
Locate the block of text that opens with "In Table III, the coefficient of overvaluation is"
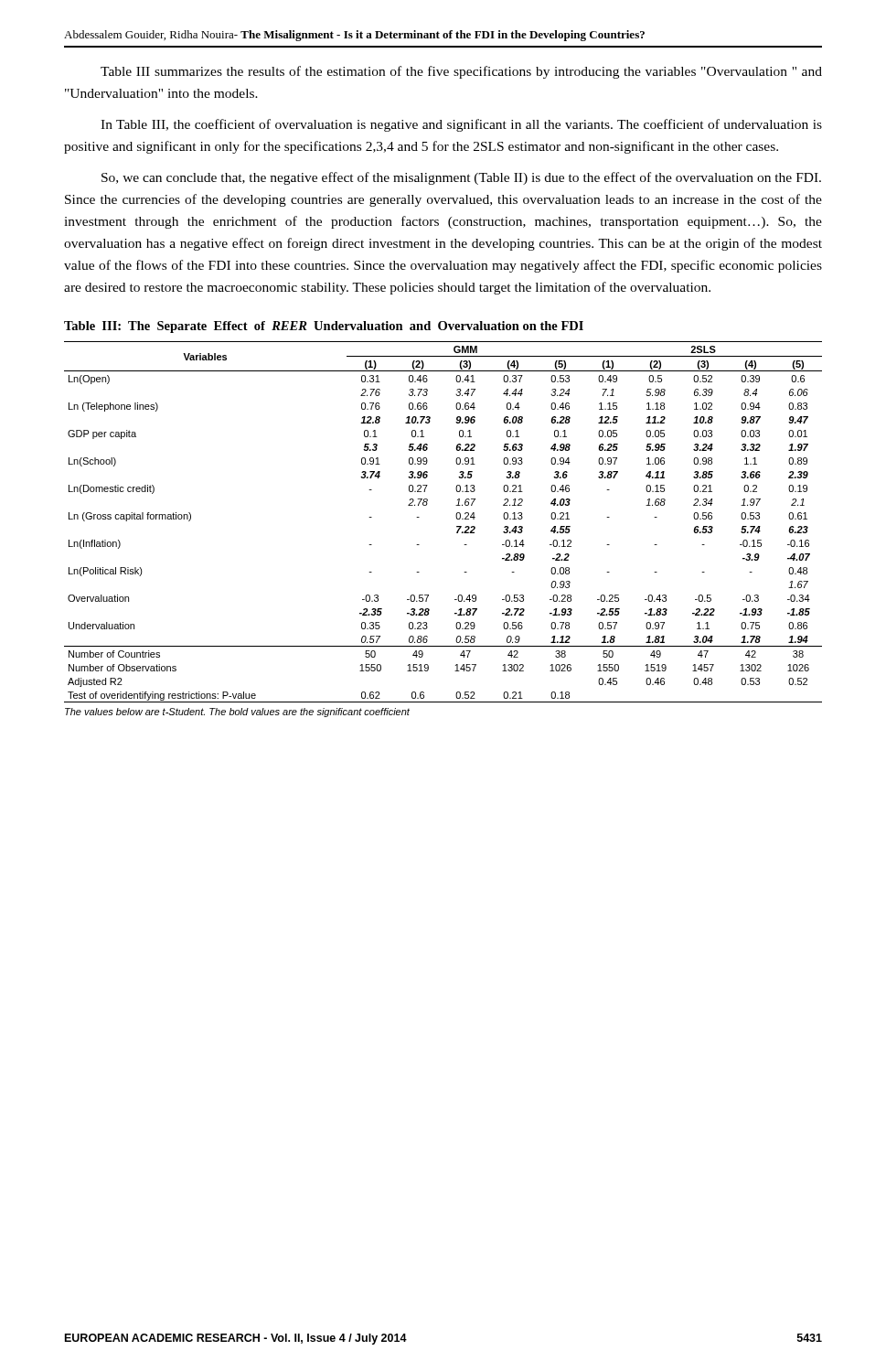click(443, 135)
